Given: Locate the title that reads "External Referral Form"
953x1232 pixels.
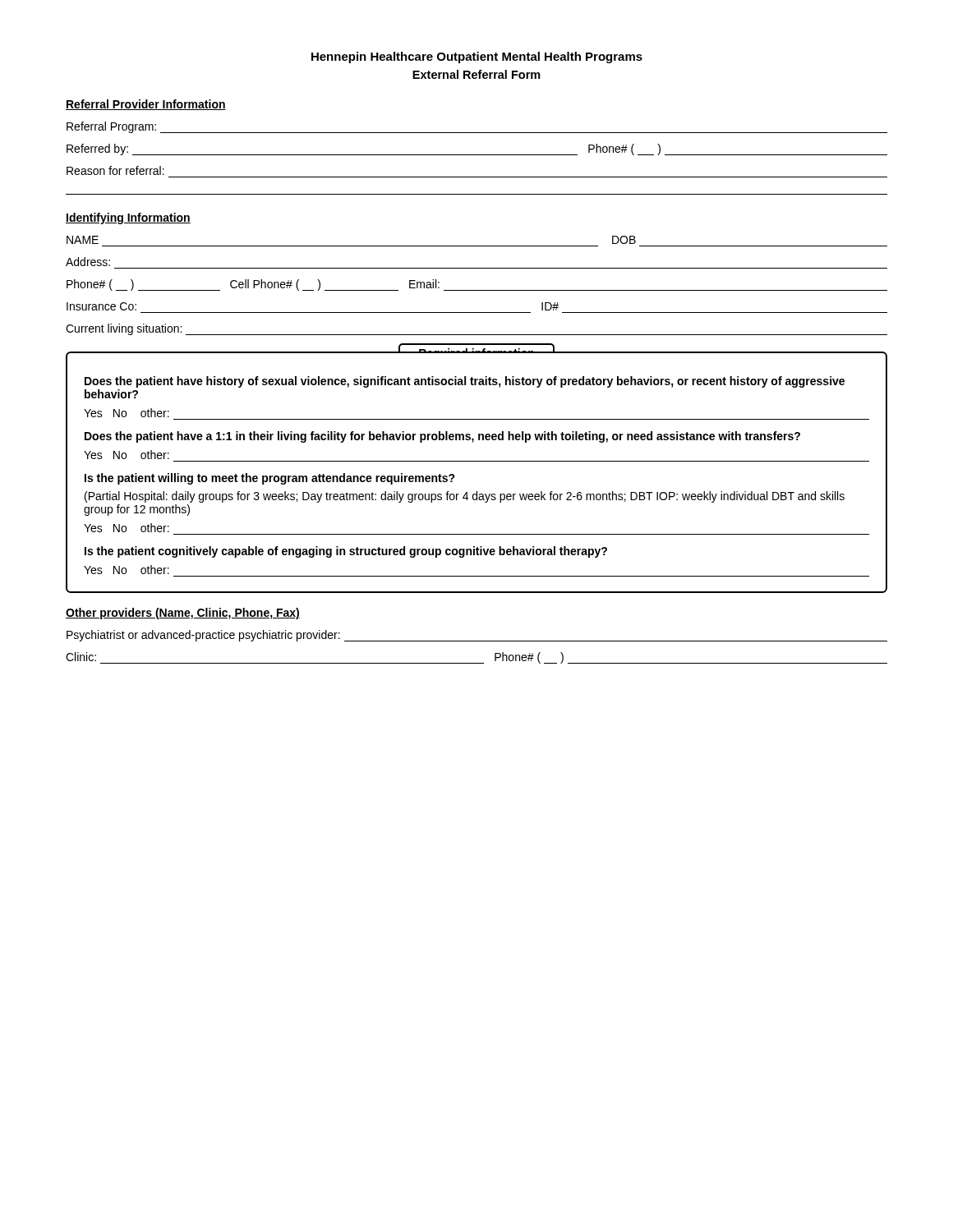Looking at the screenshot, I should (476, 75).
